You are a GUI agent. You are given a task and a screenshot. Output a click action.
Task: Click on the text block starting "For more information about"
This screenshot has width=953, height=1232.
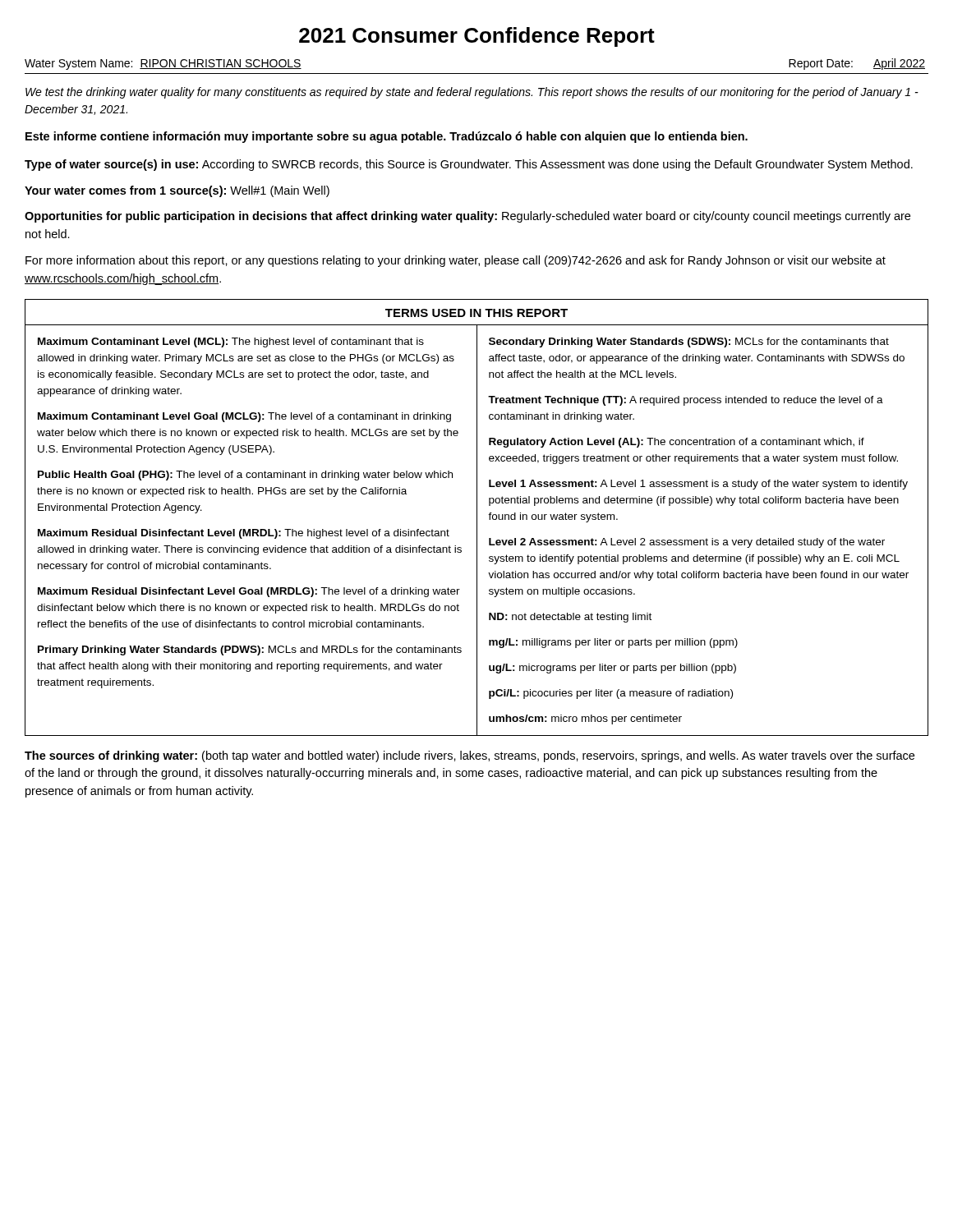[x=455, y=269]
